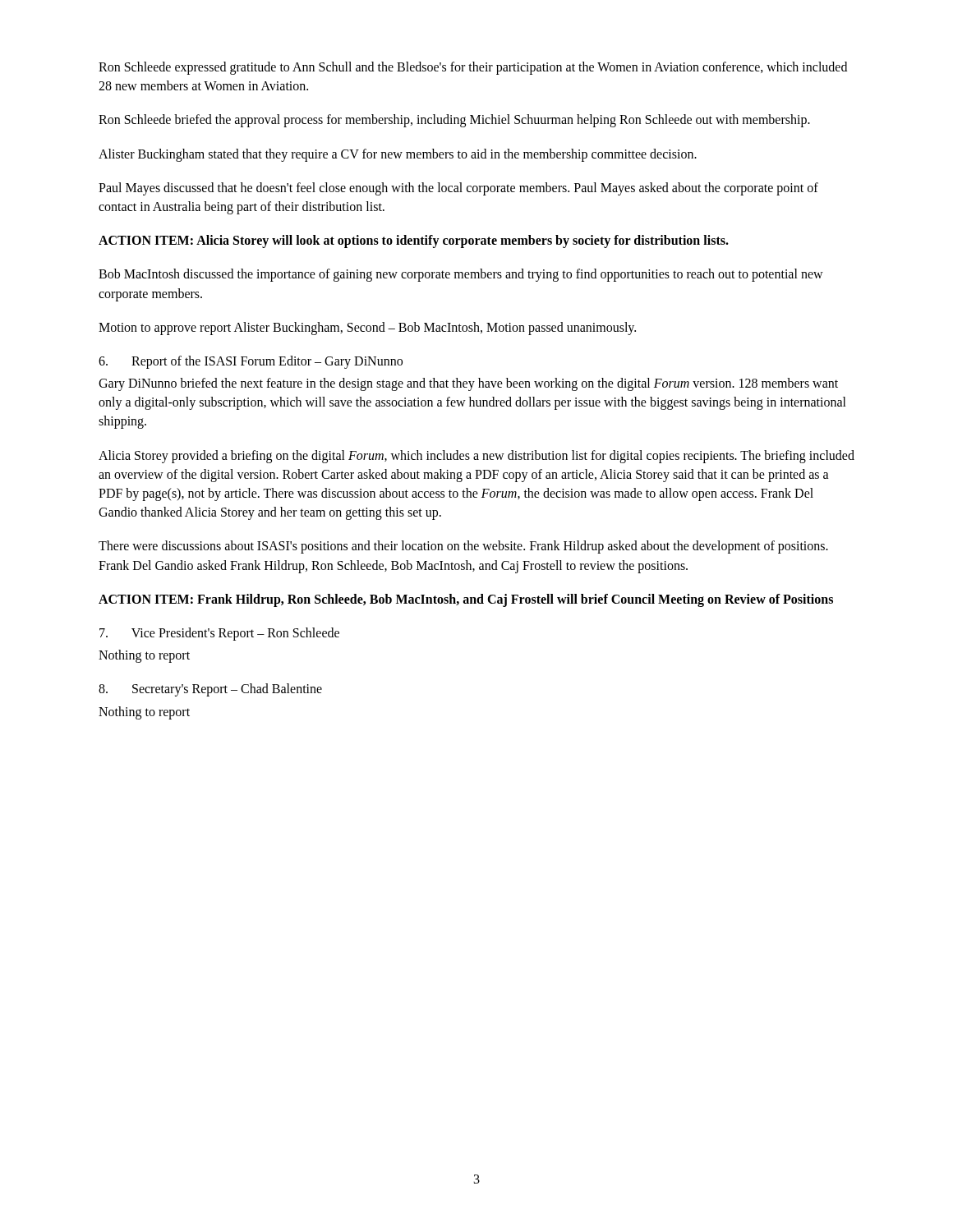Find the region starting "Paul Mayes discussed that"
The width and height of the screenshot is (953, 1232).
pos(458,197)
